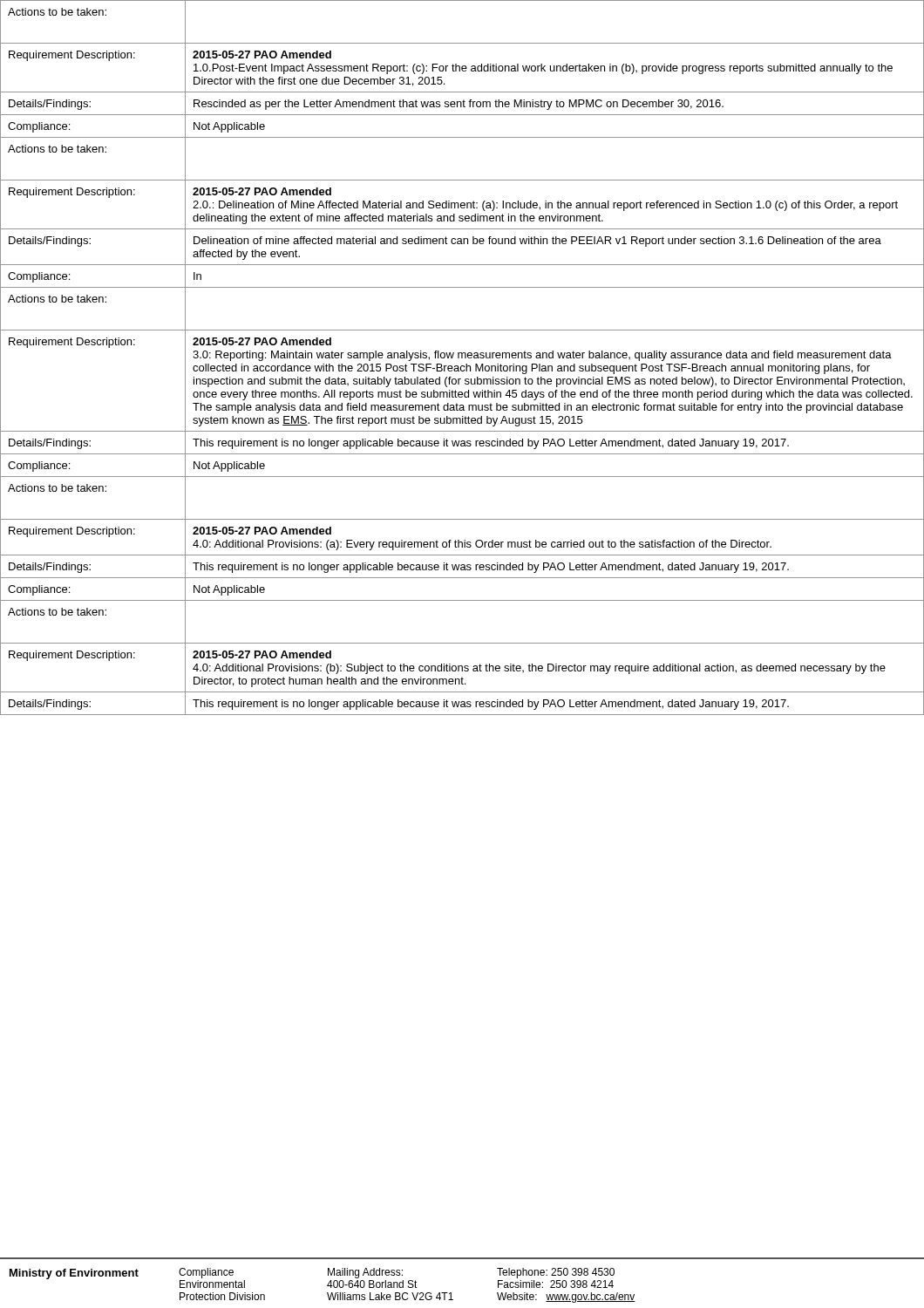This screenshot has height=1308, width=924.
Task: Click on the table containing "Actions to be taken:"
Action: click(x=462, y=397)
